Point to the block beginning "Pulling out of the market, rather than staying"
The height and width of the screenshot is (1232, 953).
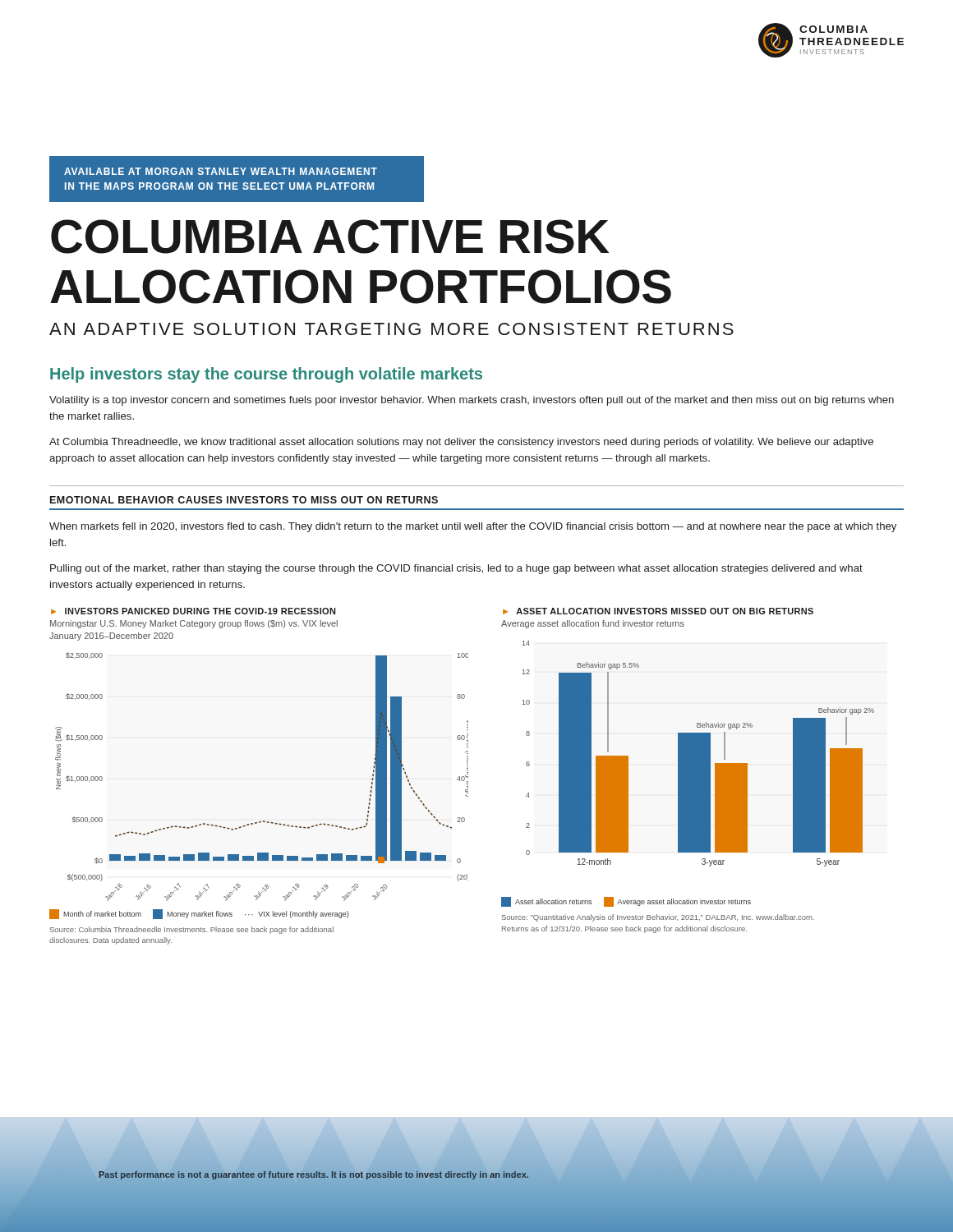(476, 577)
